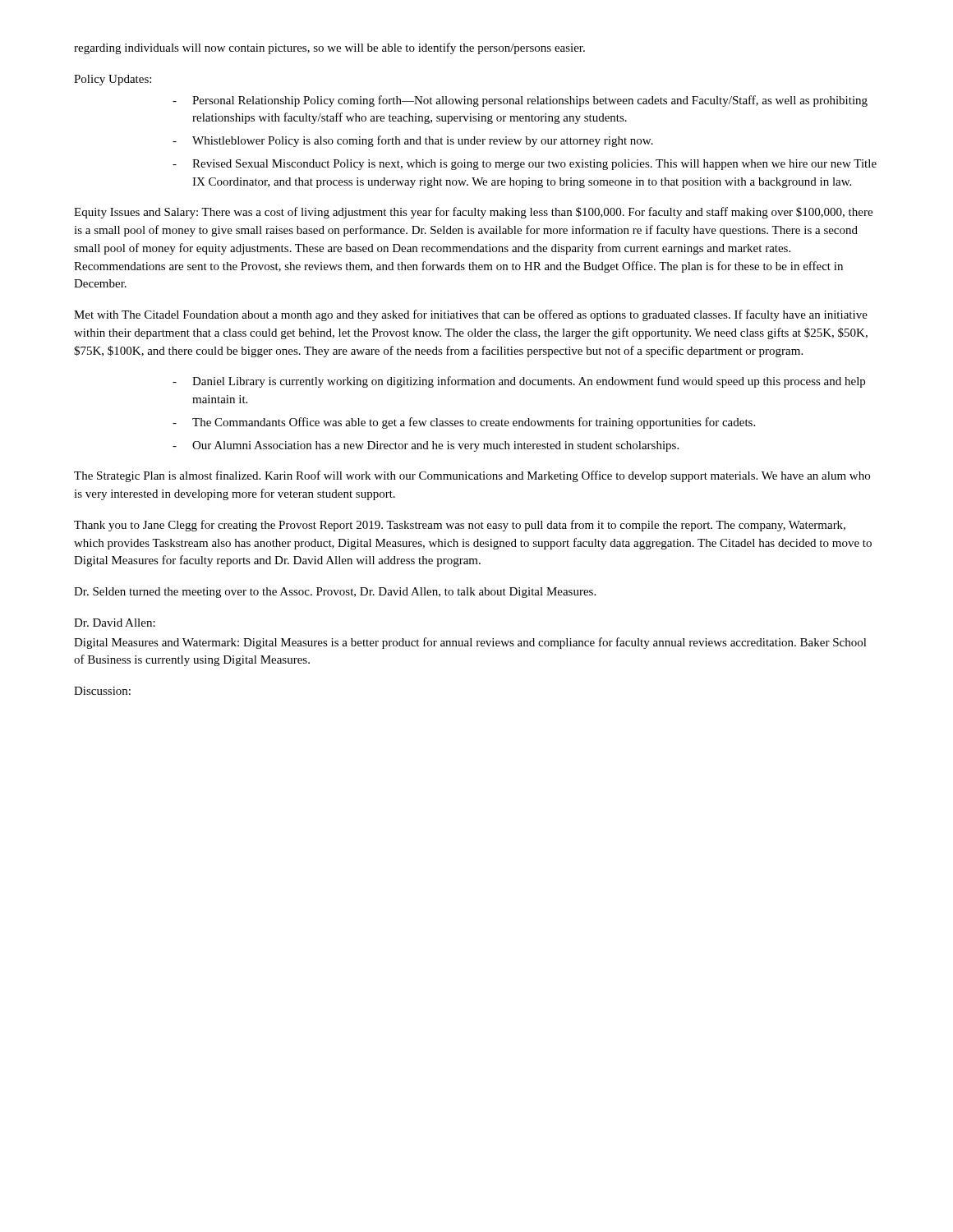
Task: Point to the text starting "Dr. Selden turned the meeting over to the"
Action: coord(335,591)
